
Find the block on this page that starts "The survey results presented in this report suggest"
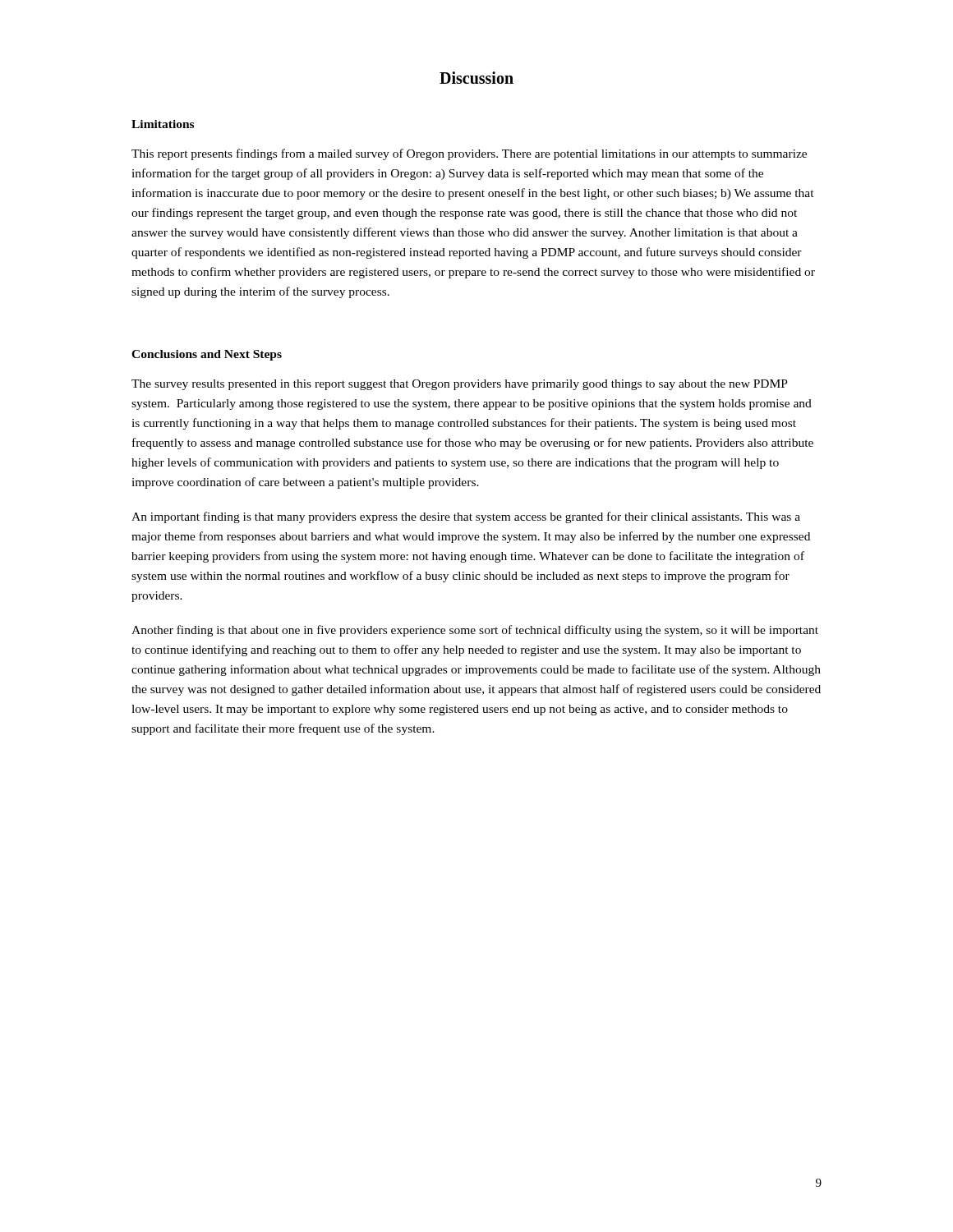pyautogui.click(x=472, y=433)
